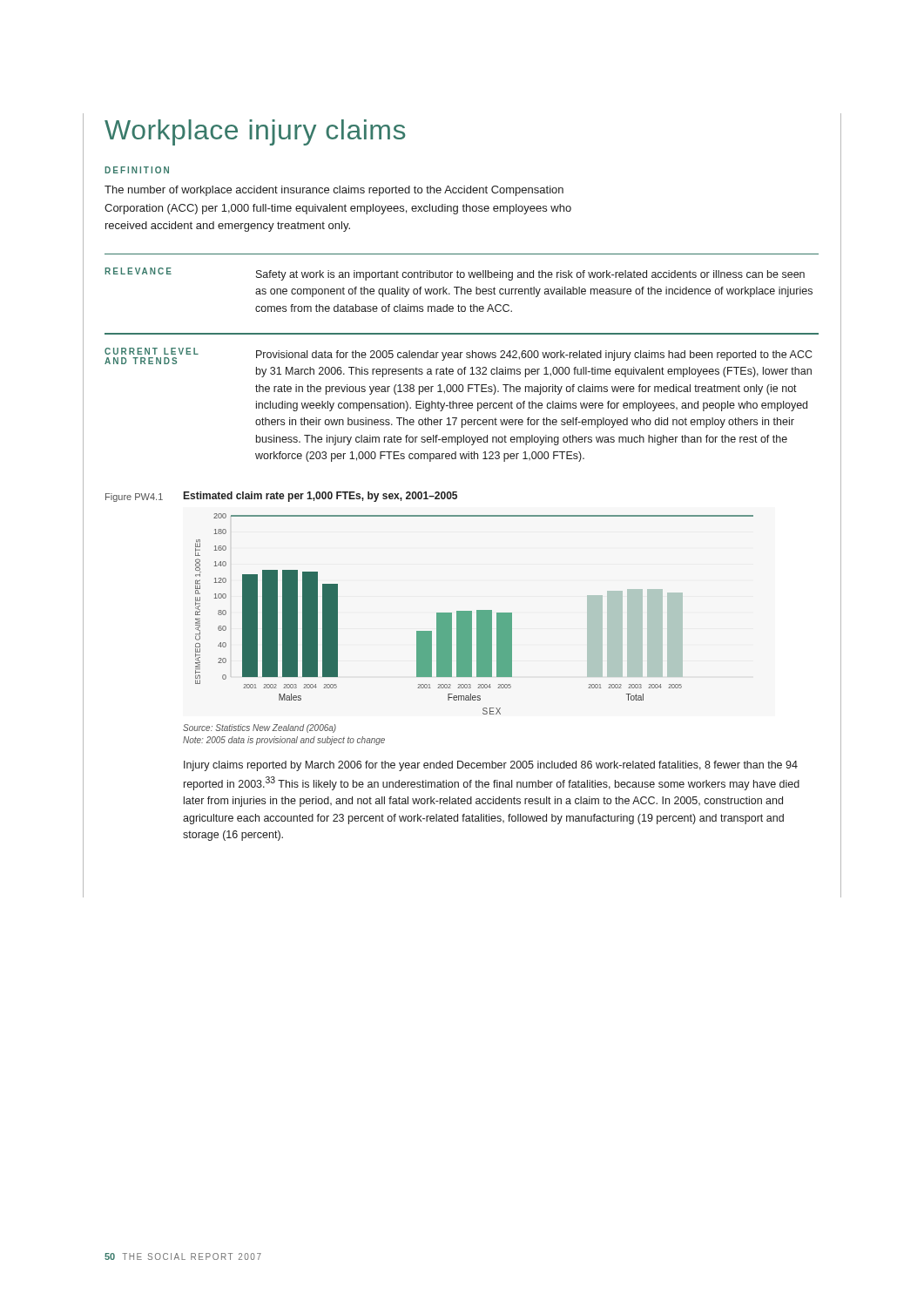Find the text block starting "Injury claims reported by March 2006 for the"

pos(491,800)
